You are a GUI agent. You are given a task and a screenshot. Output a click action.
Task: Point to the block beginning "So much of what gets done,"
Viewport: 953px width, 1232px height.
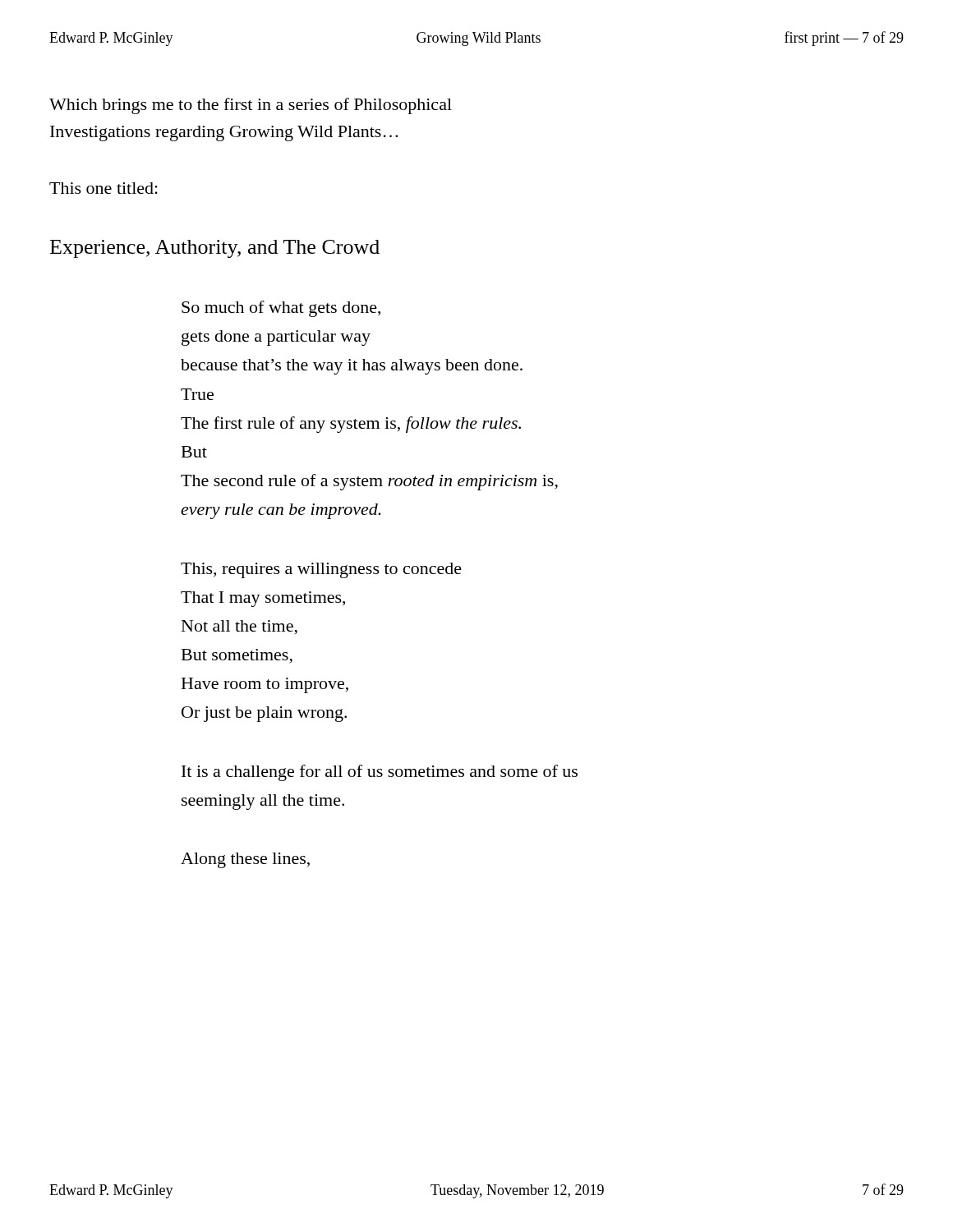click(281, 309)
